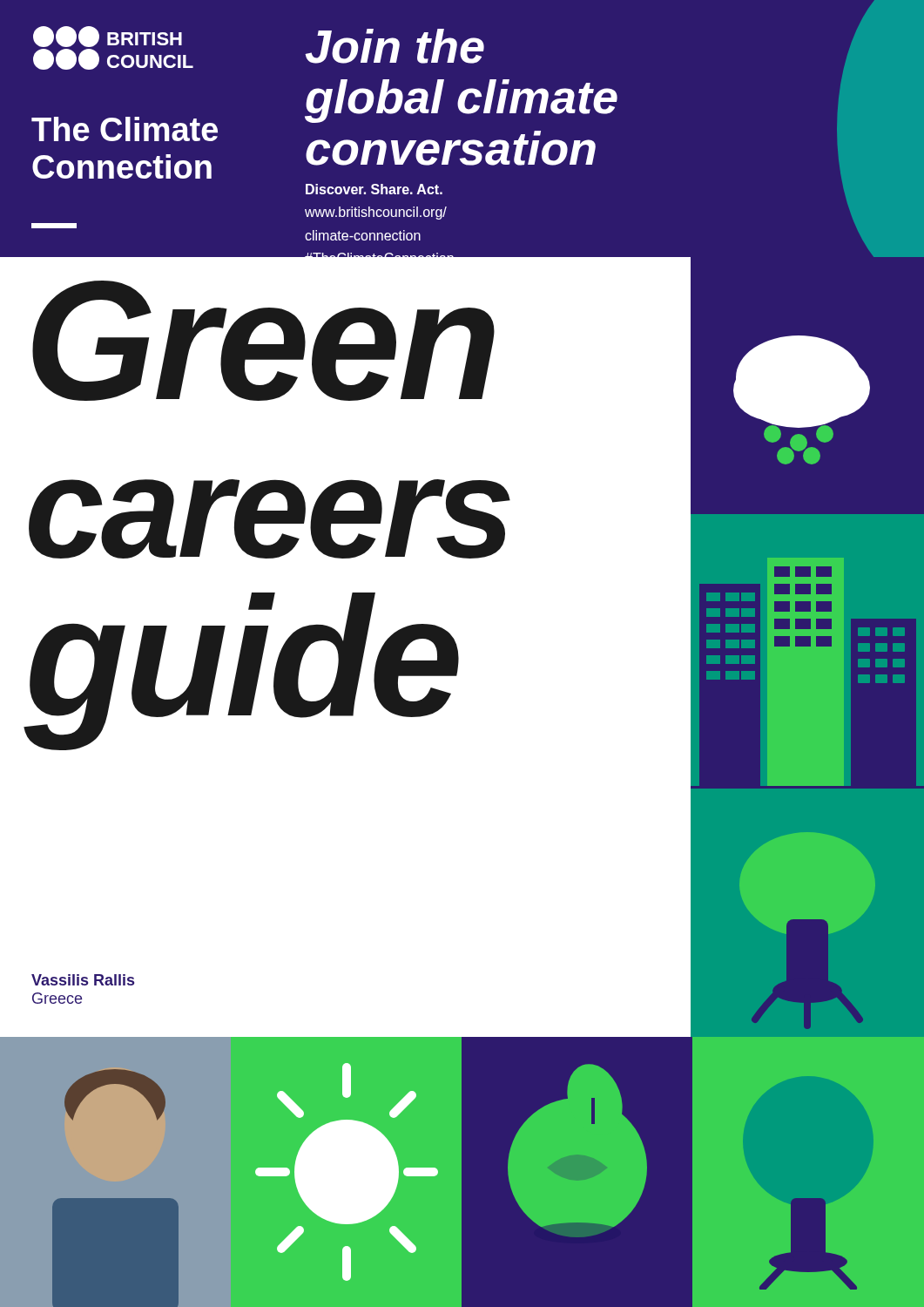Find the photo
This screenshot has width=924, height=1307.
point(115,1172)
